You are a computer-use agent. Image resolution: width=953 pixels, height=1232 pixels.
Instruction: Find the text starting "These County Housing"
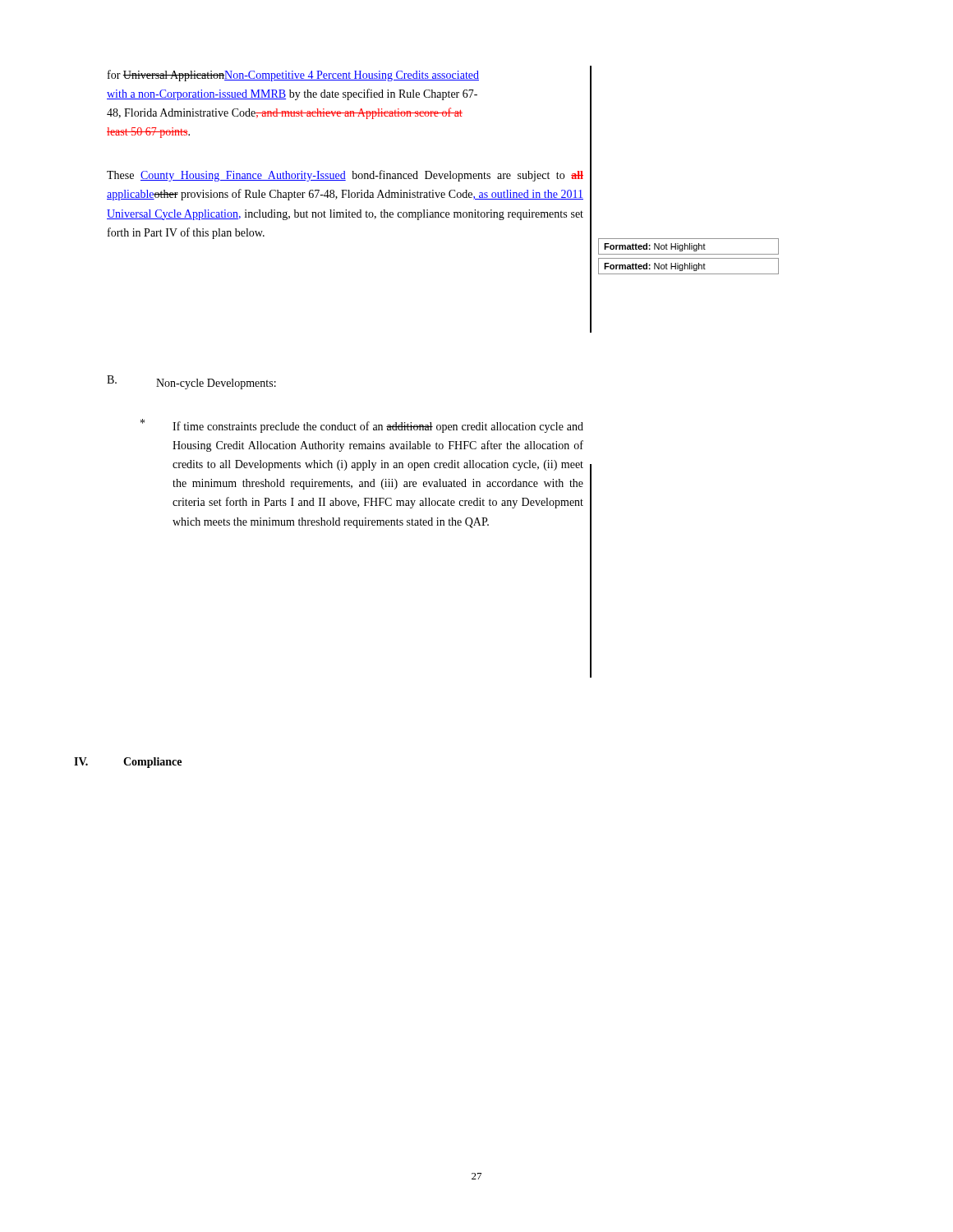[x=345, y=204]
